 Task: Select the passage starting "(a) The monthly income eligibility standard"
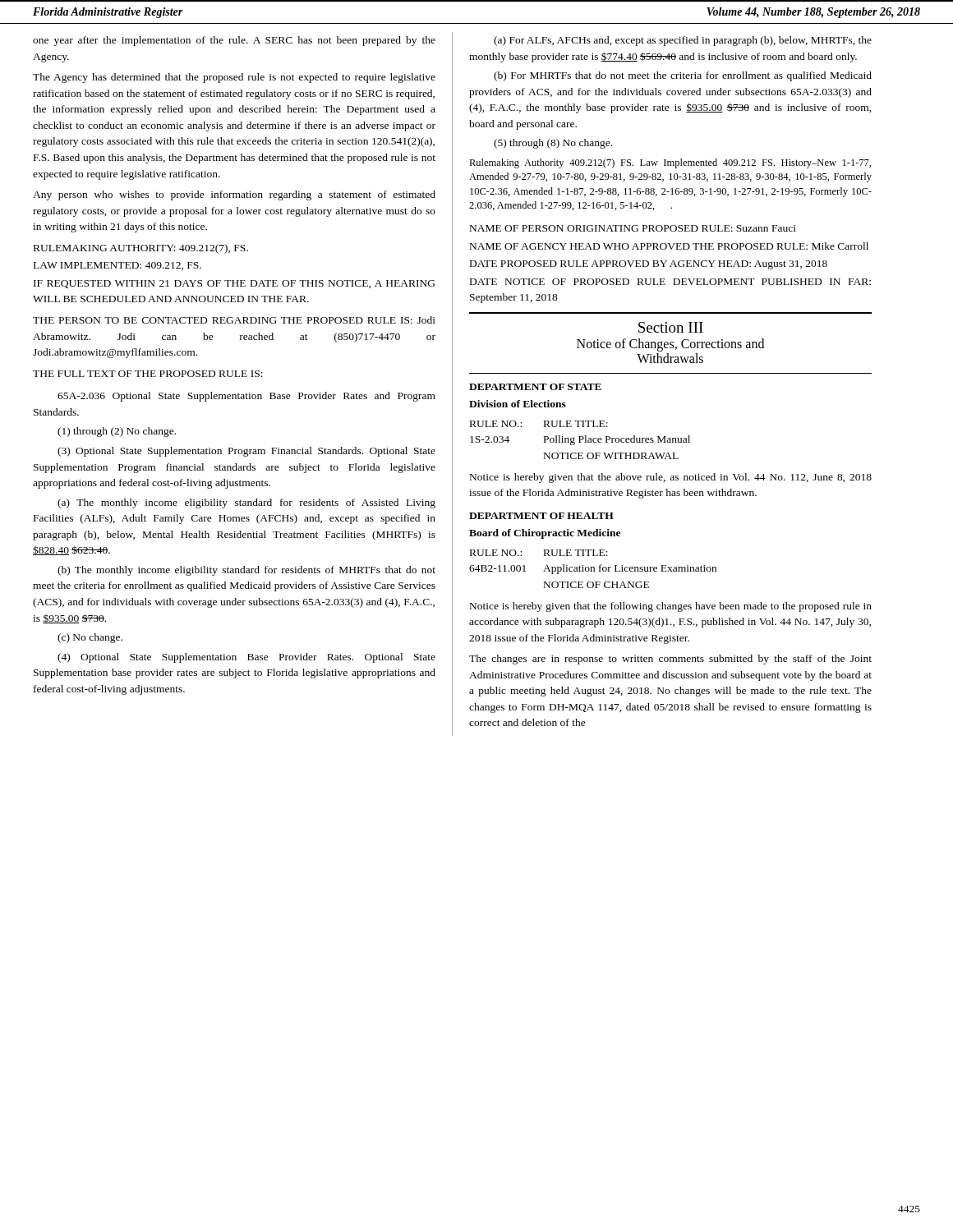pyautogui.click(x=234, y=526)
